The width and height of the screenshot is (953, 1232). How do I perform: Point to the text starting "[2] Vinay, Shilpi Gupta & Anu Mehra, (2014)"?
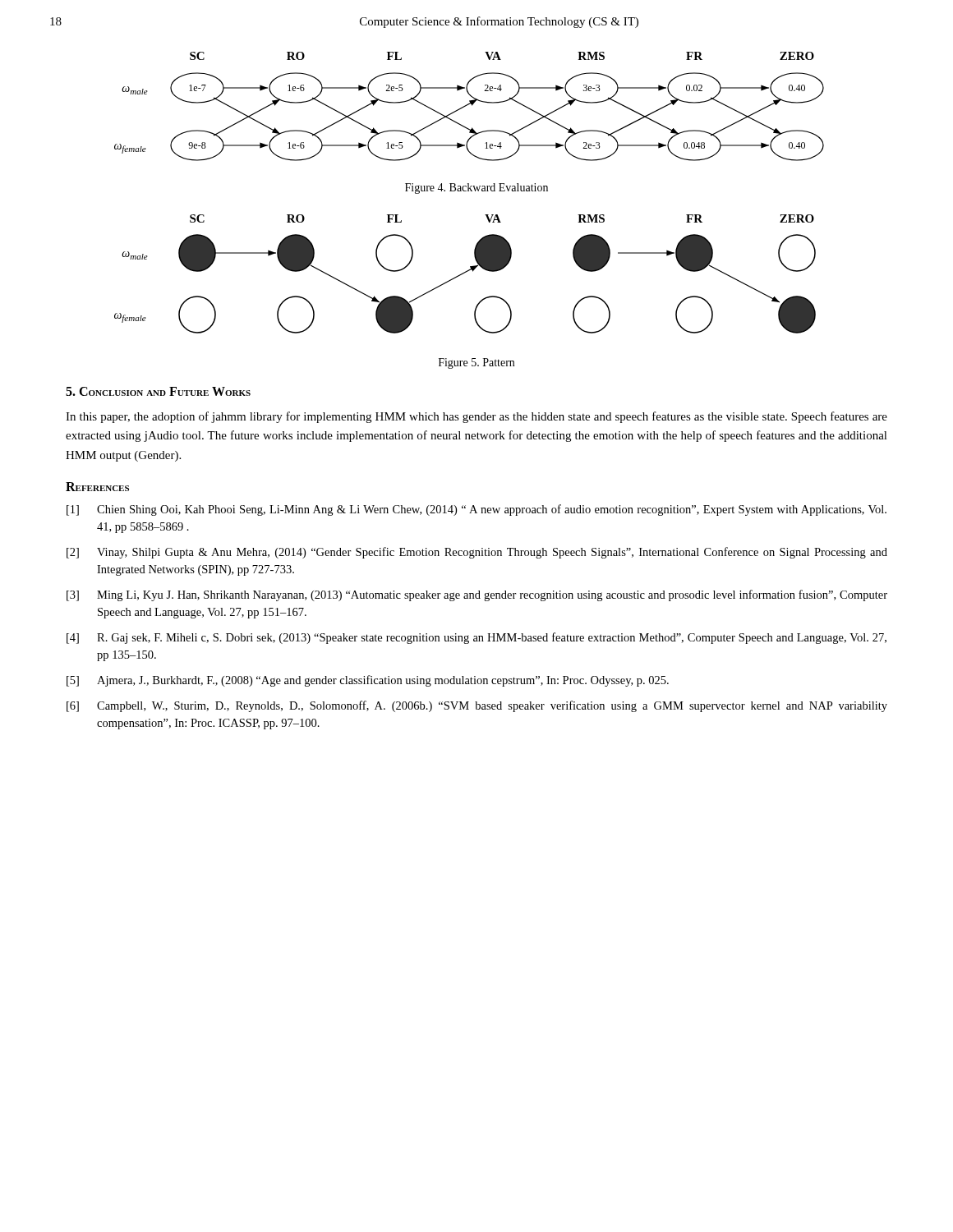pos(476,561)
